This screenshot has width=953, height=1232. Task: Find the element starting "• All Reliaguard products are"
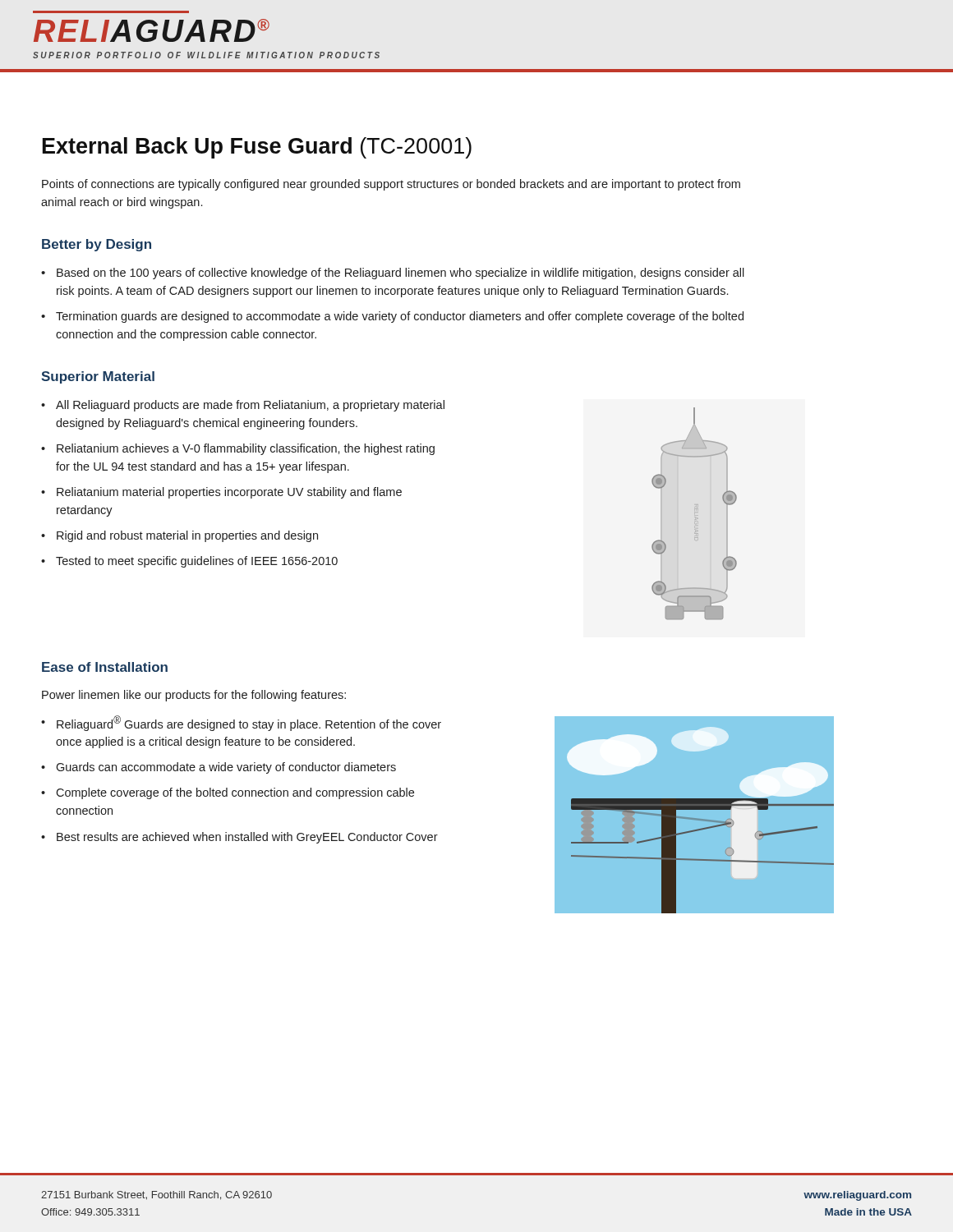tap(246, 414)
